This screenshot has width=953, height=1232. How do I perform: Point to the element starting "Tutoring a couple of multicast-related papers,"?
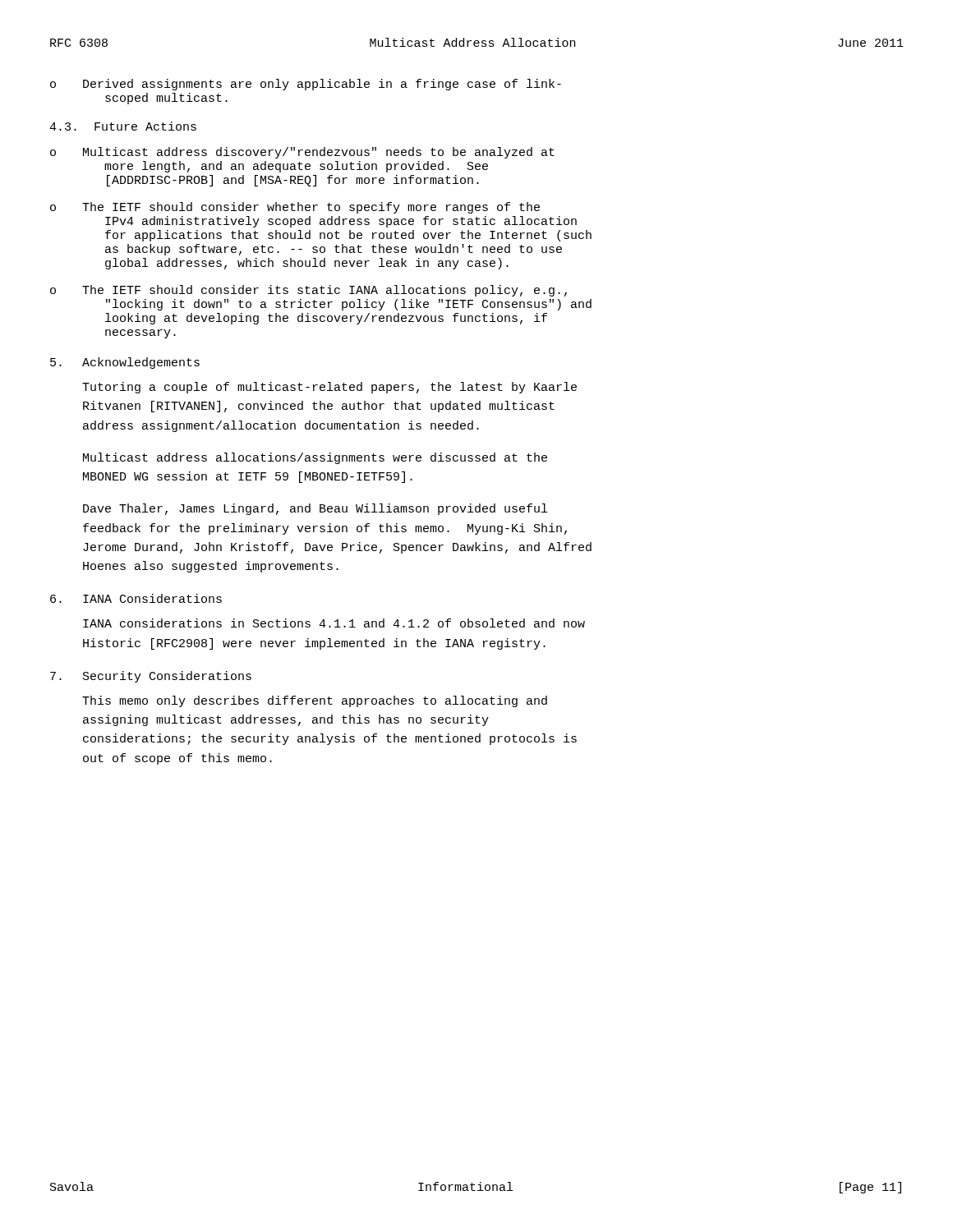click(x=330, y=407)
